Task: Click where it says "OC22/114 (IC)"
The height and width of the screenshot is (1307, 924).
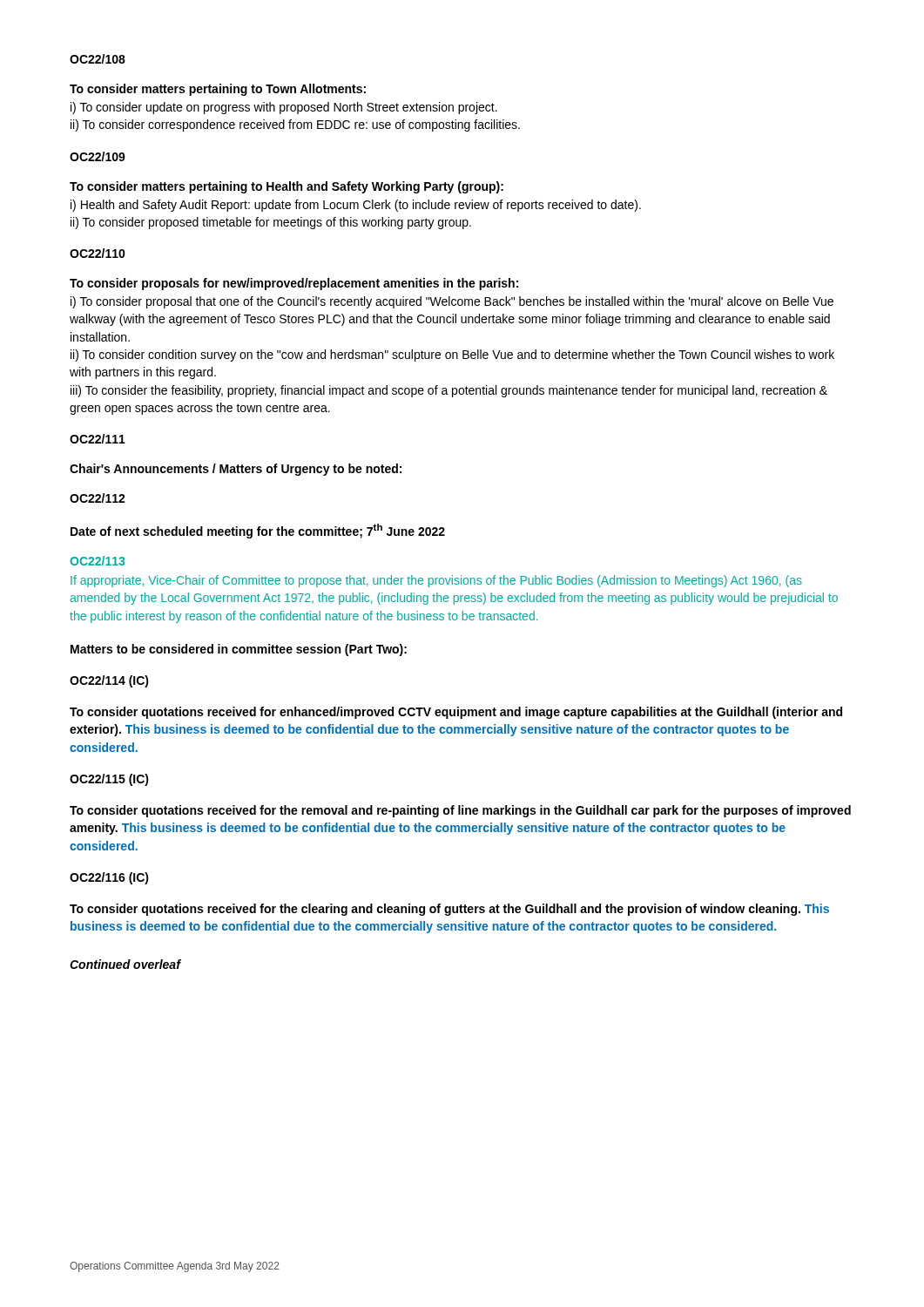Action: (109, 681)
